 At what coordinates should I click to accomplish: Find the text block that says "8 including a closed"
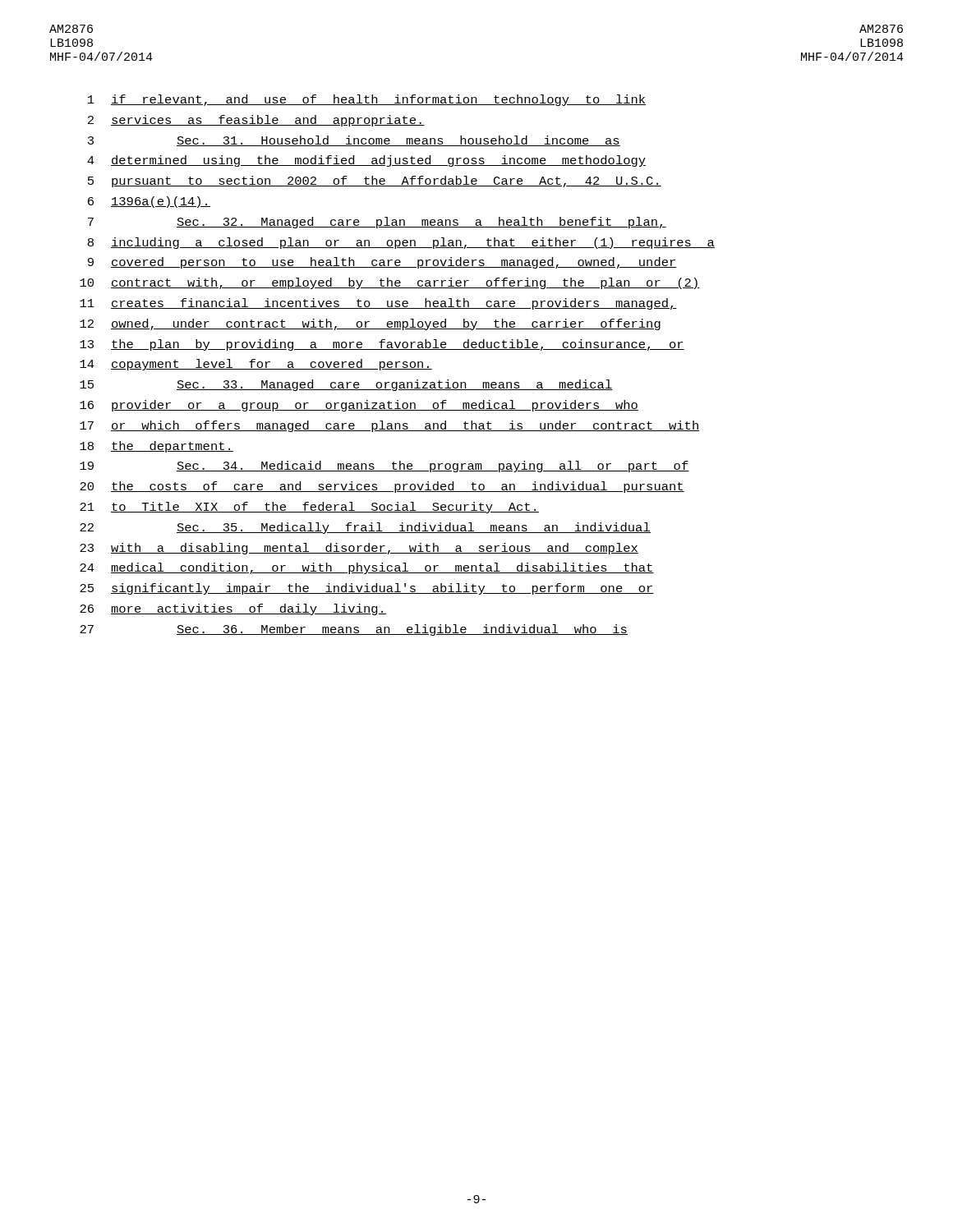(x=476, y=243)
